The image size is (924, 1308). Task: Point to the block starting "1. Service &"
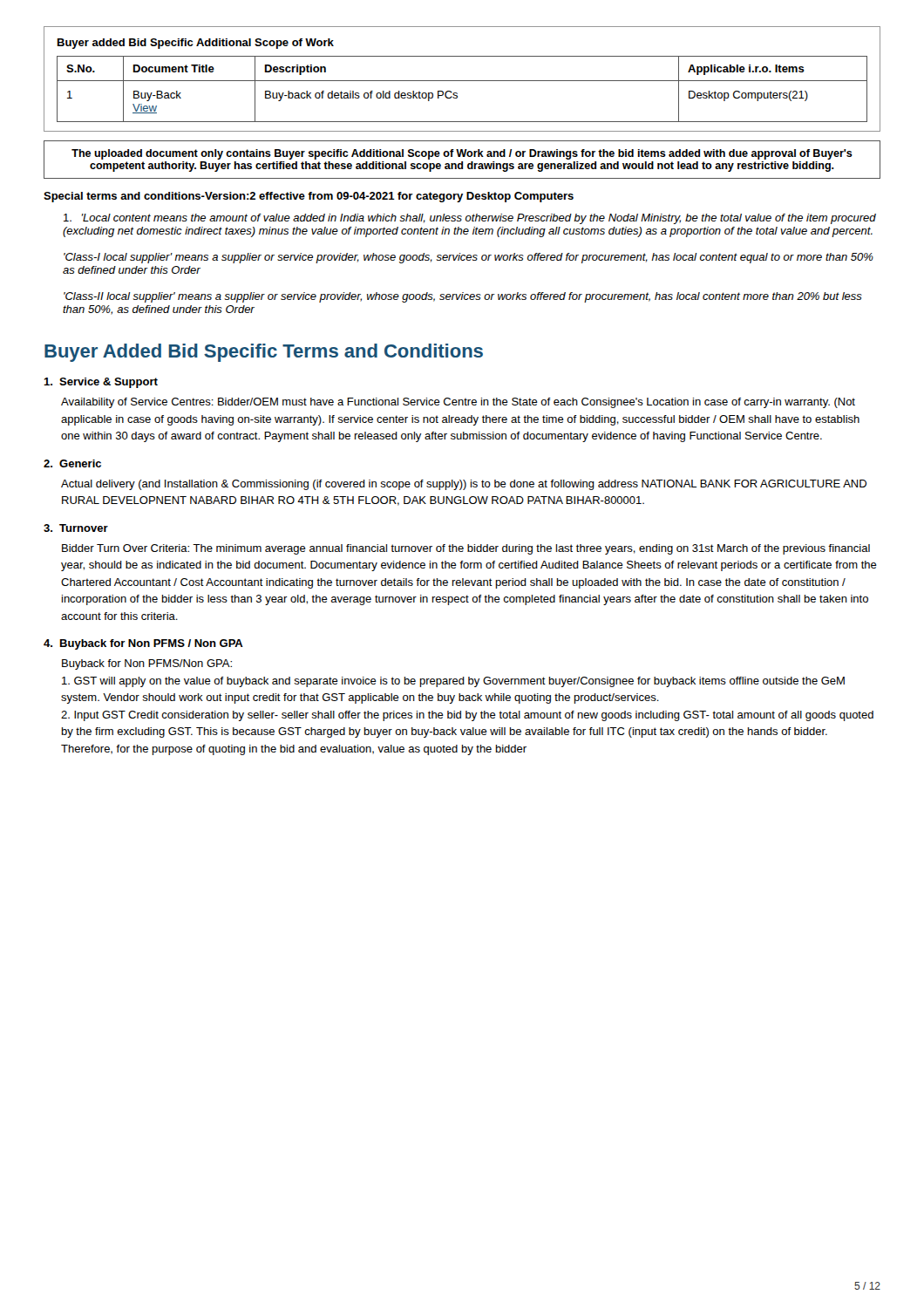click(462, 410)
